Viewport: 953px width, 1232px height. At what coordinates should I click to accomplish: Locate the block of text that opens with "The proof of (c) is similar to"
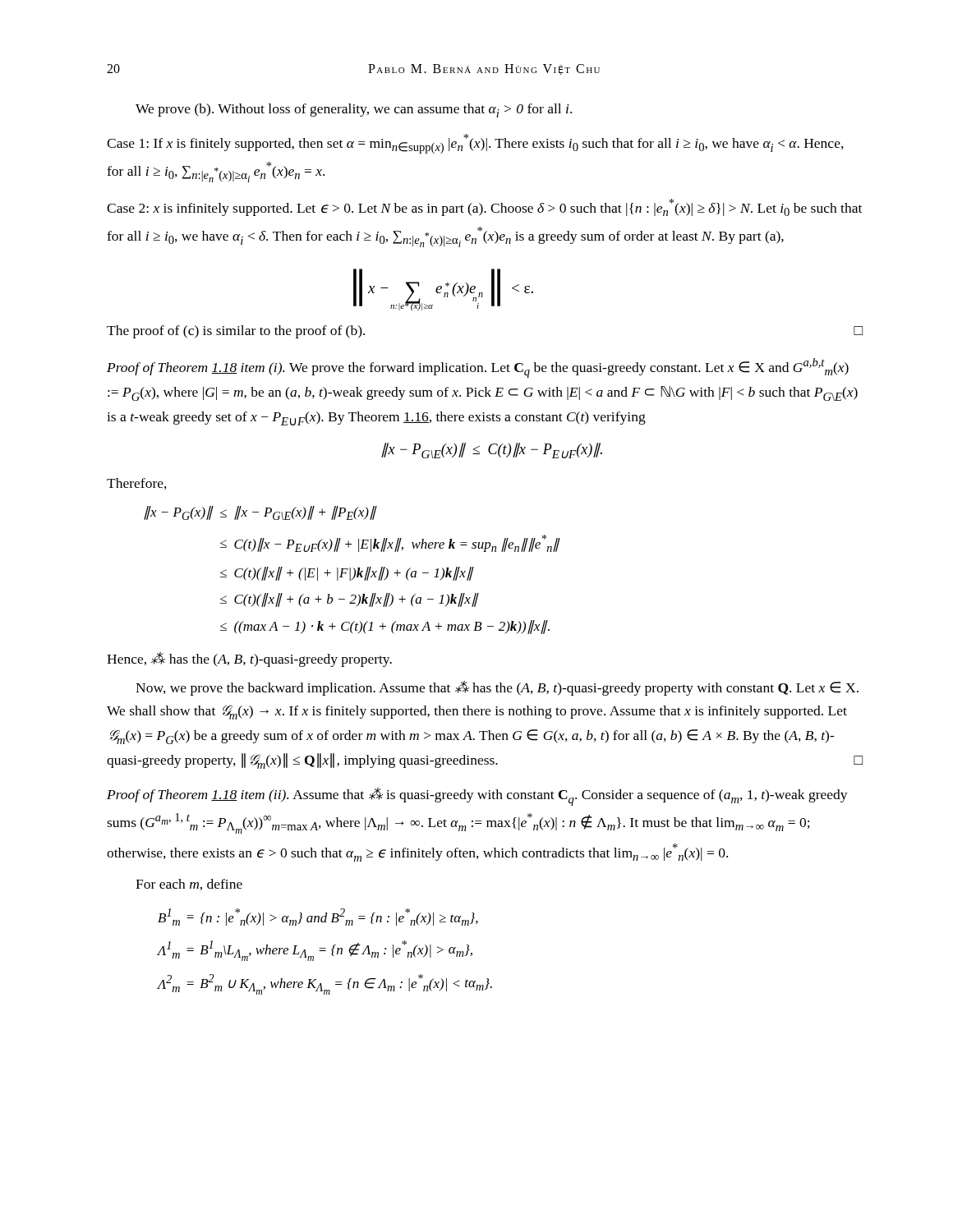tap(239, 331)
